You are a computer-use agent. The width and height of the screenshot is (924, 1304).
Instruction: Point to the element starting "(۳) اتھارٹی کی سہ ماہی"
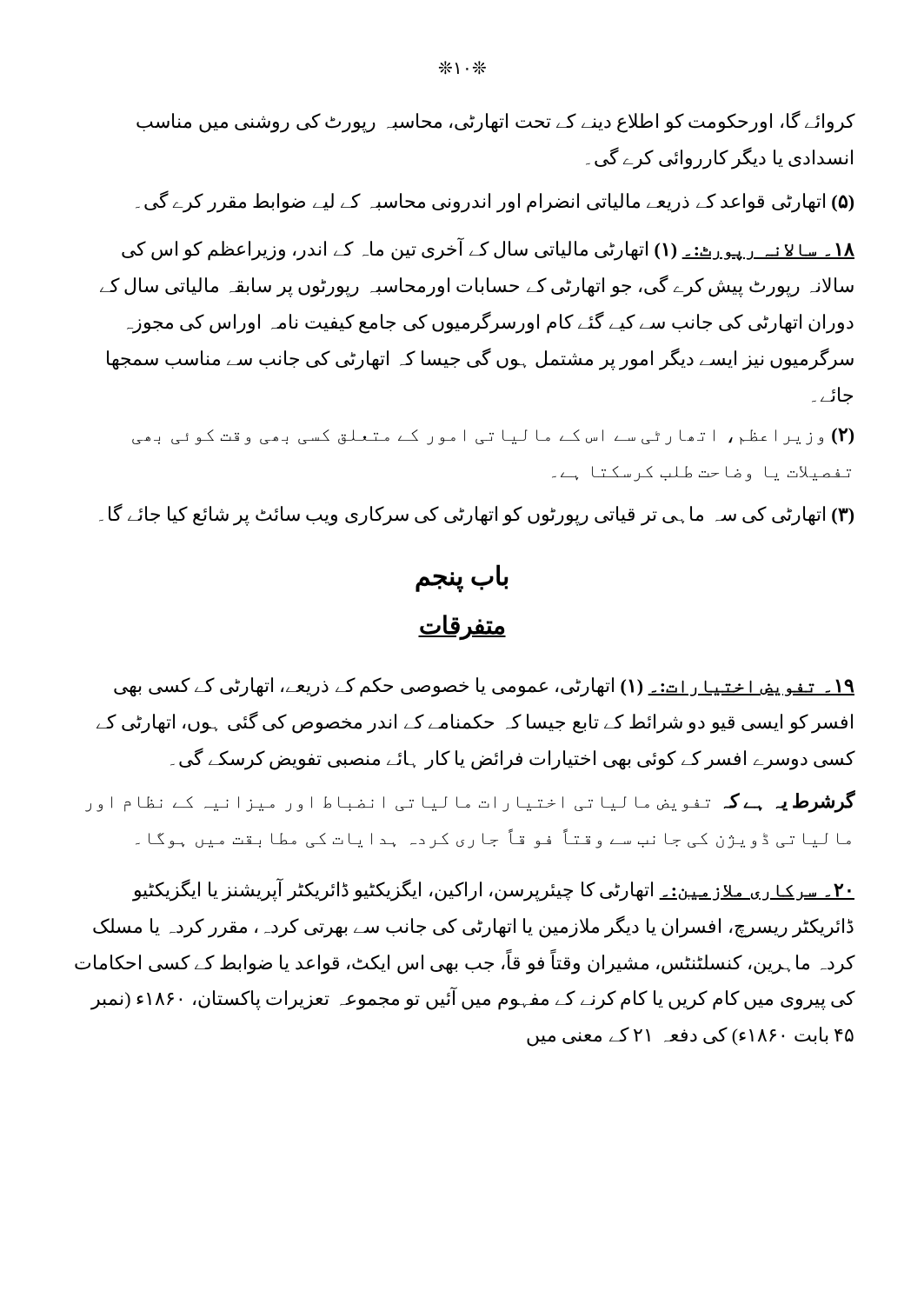coord(475,514)
